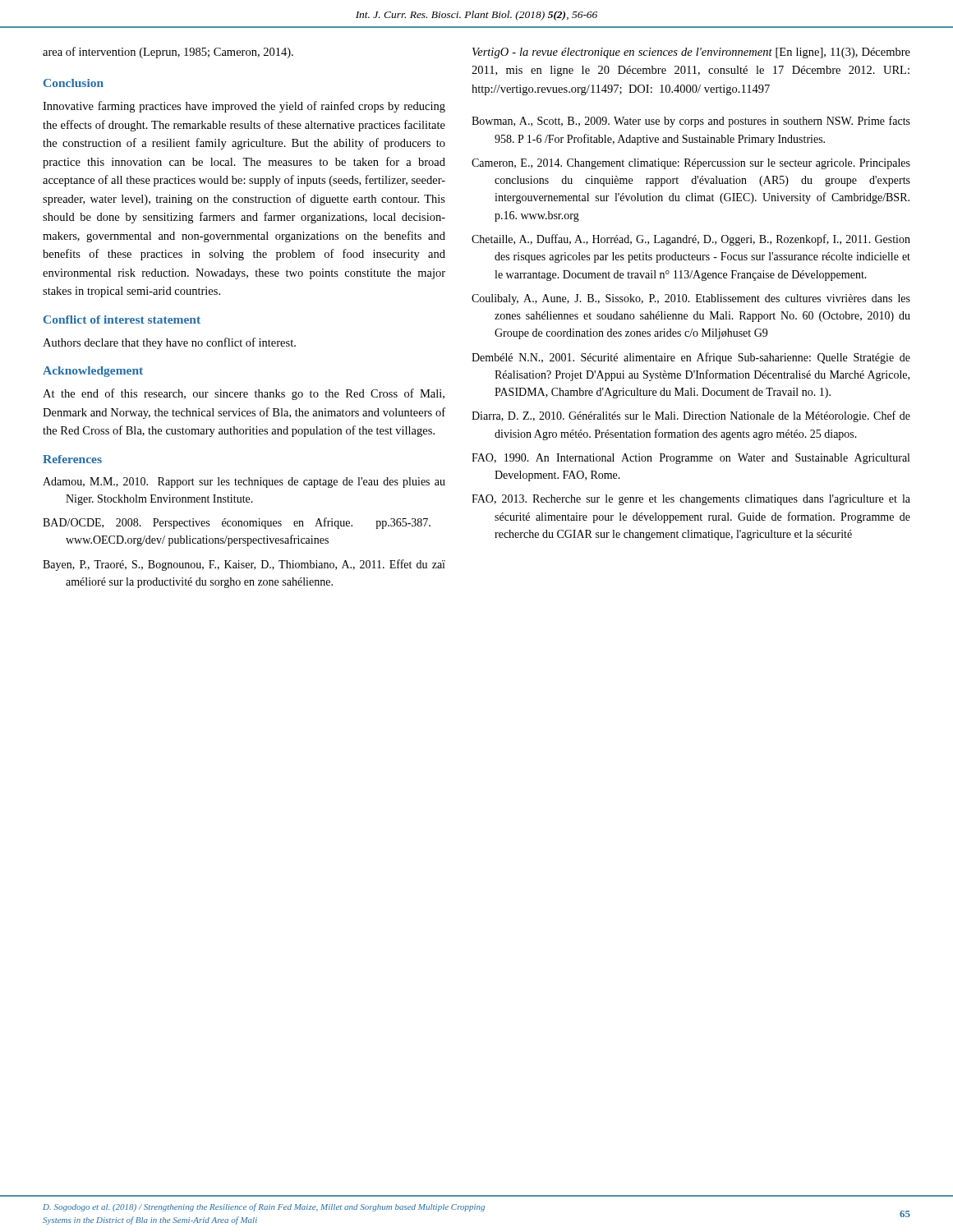Point to the block starting "area of intervention (Leprun, 1985;"
The height and width of the screenshot is (1232, 953).
click(168, 52)
